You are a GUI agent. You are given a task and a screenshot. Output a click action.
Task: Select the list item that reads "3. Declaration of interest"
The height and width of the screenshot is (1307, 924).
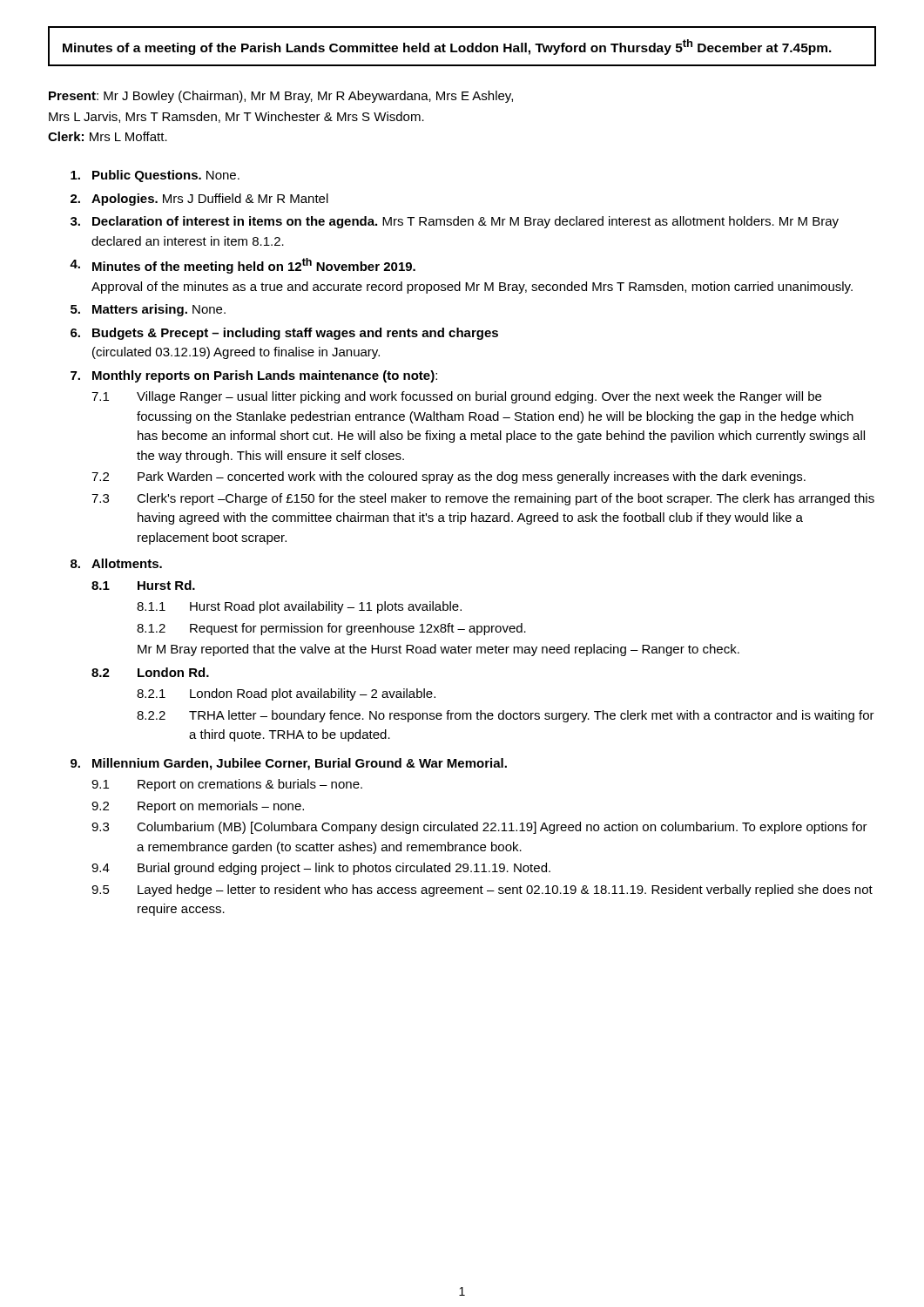pos(462,231)
